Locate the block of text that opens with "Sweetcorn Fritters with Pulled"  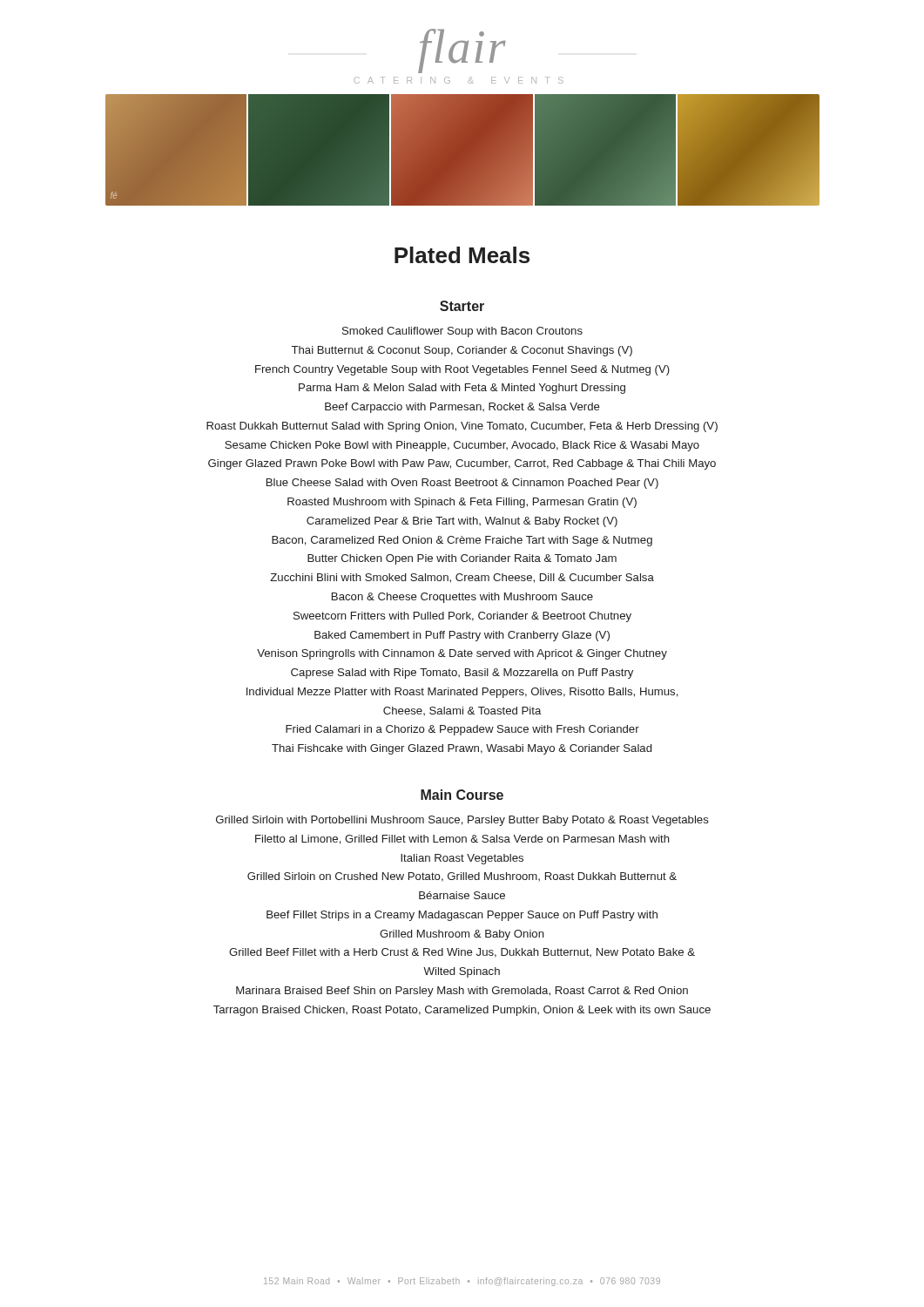coord(462,615)
